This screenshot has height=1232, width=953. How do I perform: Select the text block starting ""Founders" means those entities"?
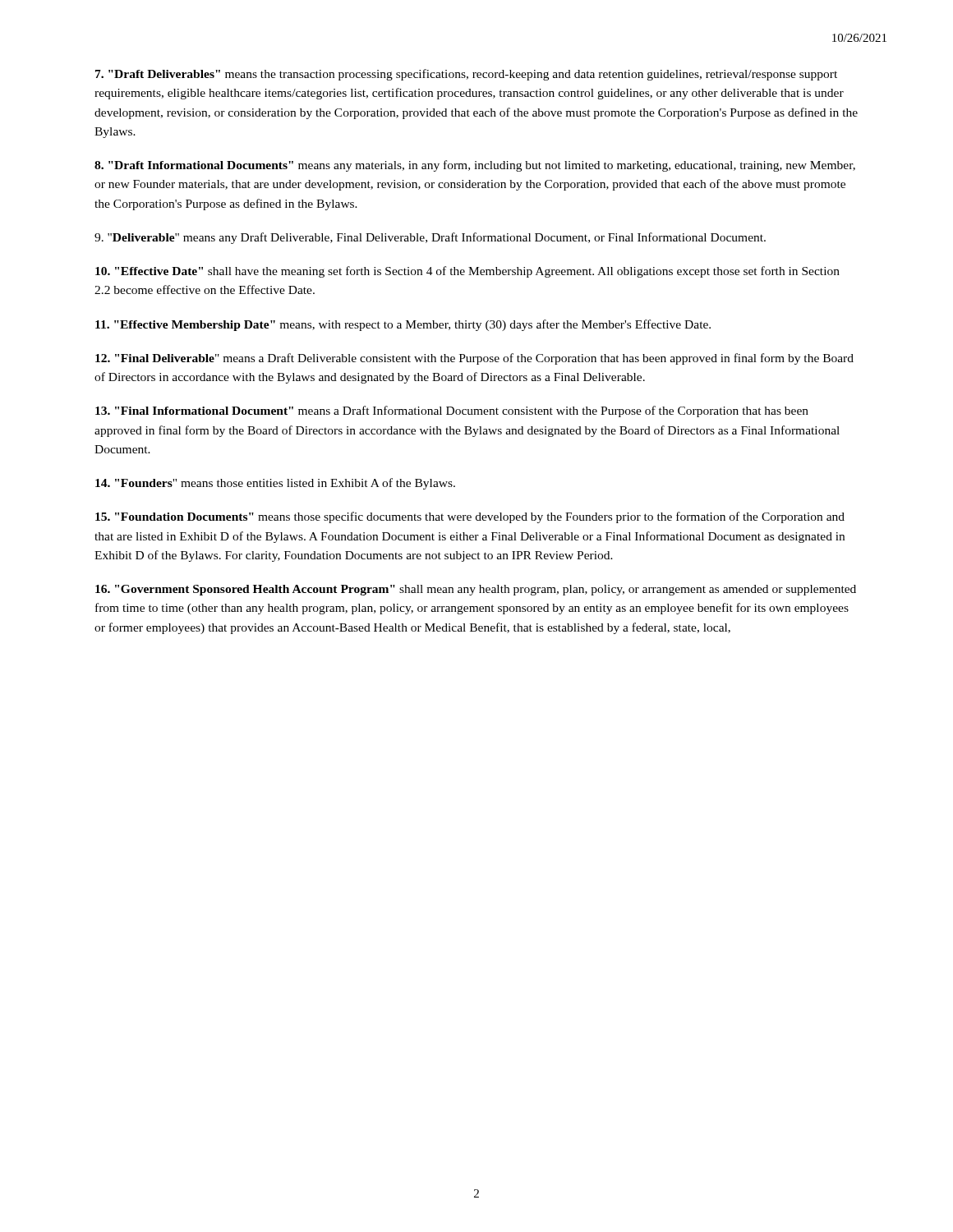(275, 483)
